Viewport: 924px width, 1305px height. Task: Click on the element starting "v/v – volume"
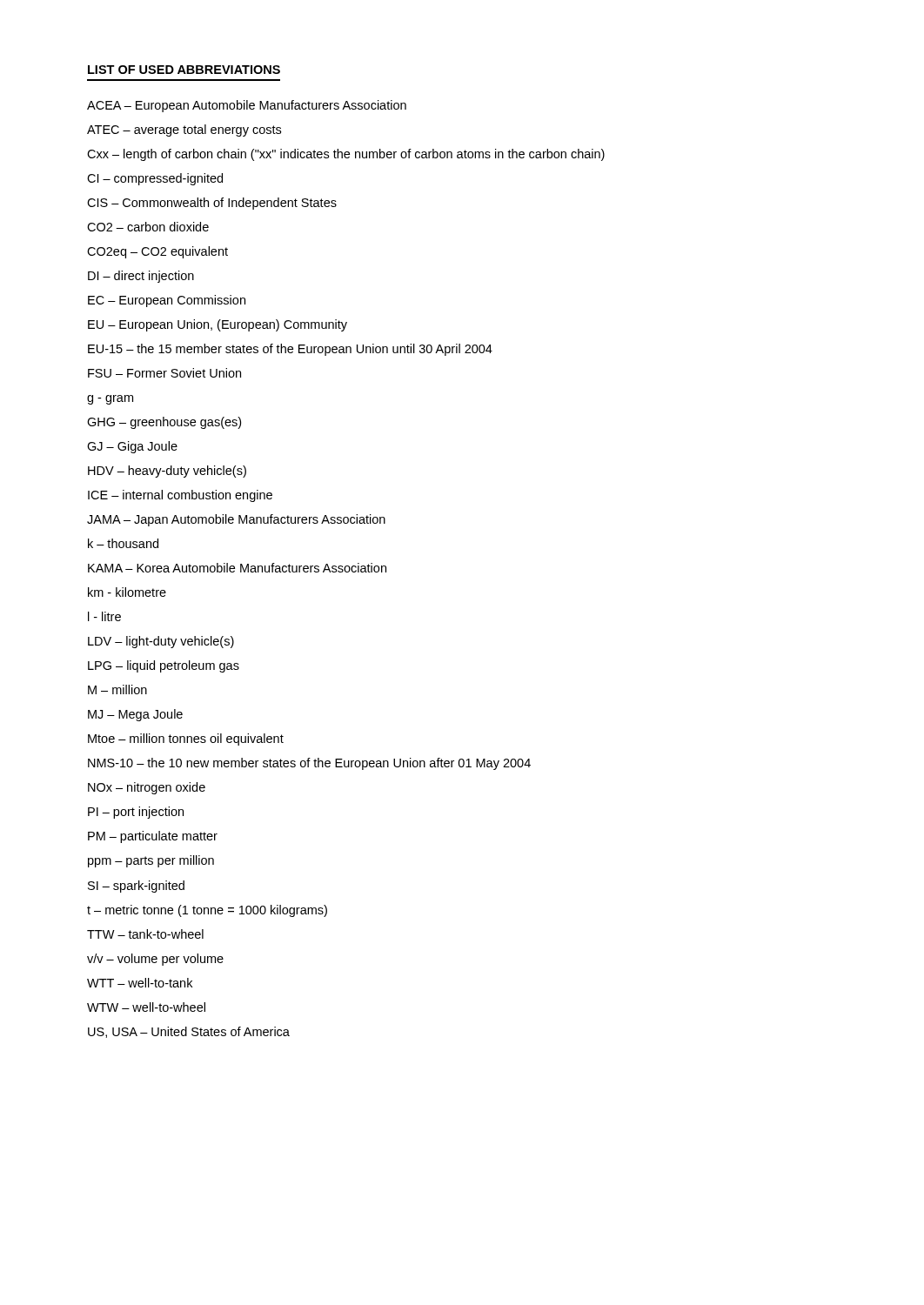click(x=155, y=958)
